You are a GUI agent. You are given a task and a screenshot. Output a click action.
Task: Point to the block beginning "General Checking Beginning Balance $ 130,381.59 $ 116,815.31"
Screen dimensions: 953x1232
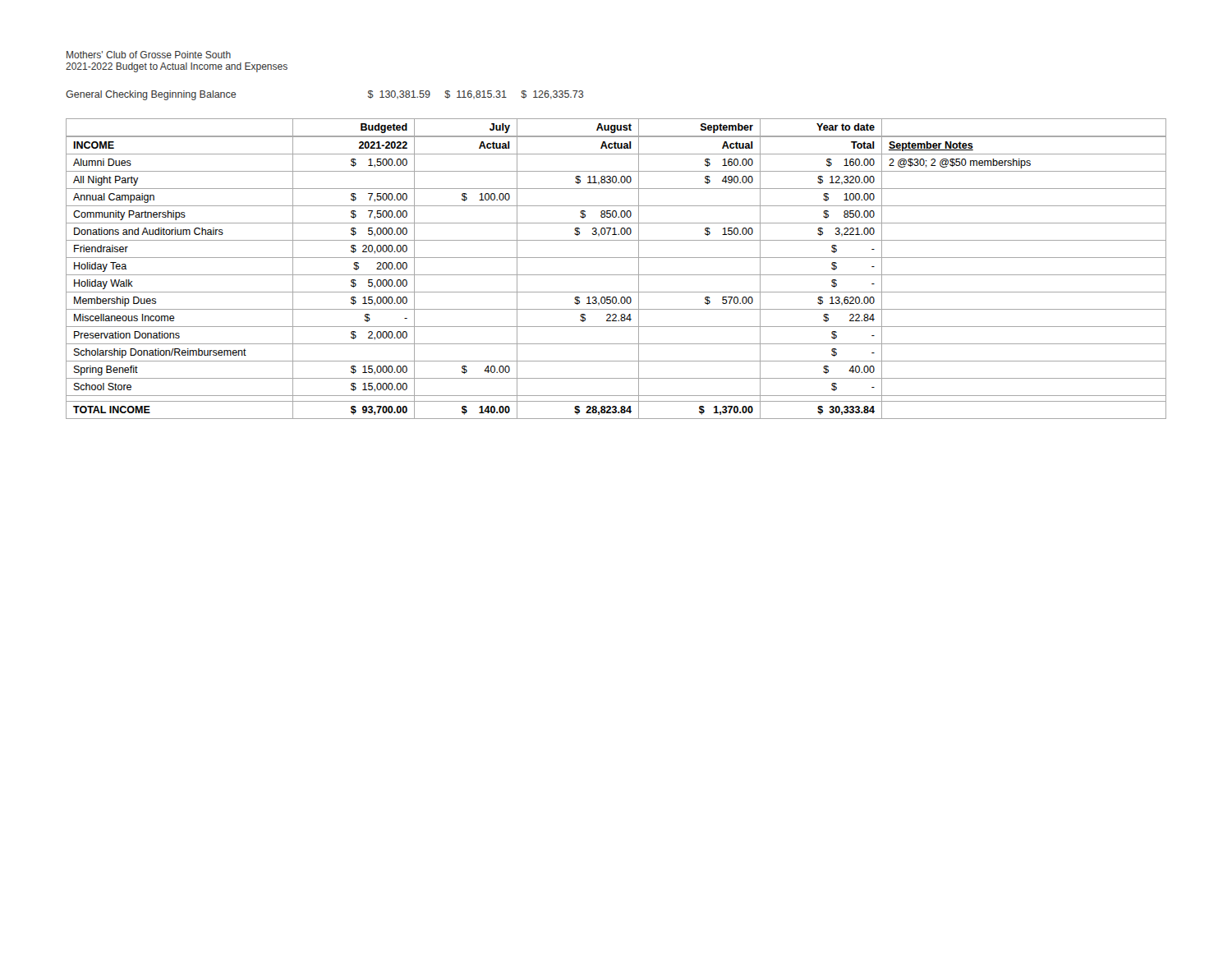point(143,95)
